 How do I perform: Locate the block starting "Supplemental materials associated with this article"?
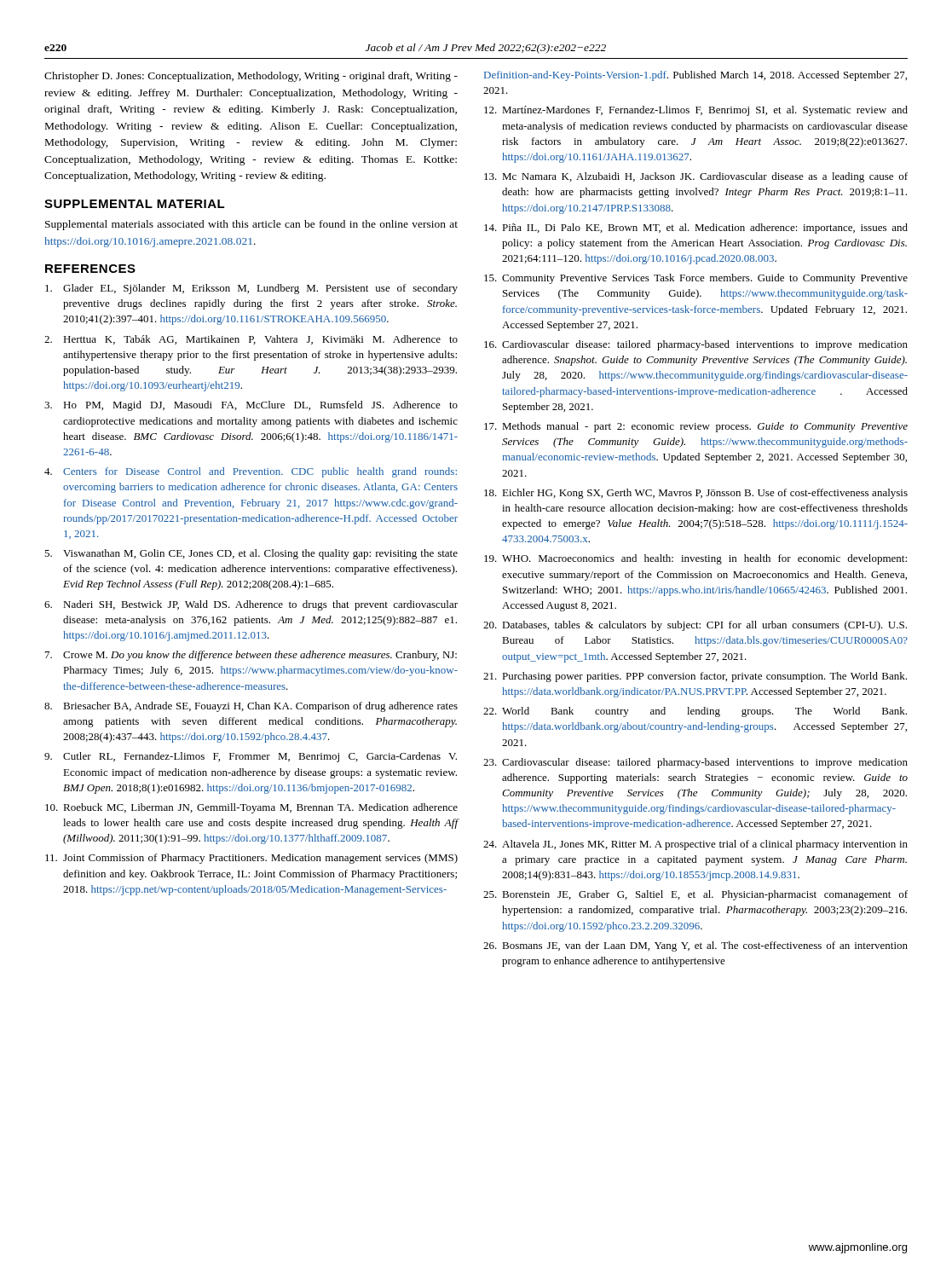coord(251,232)
